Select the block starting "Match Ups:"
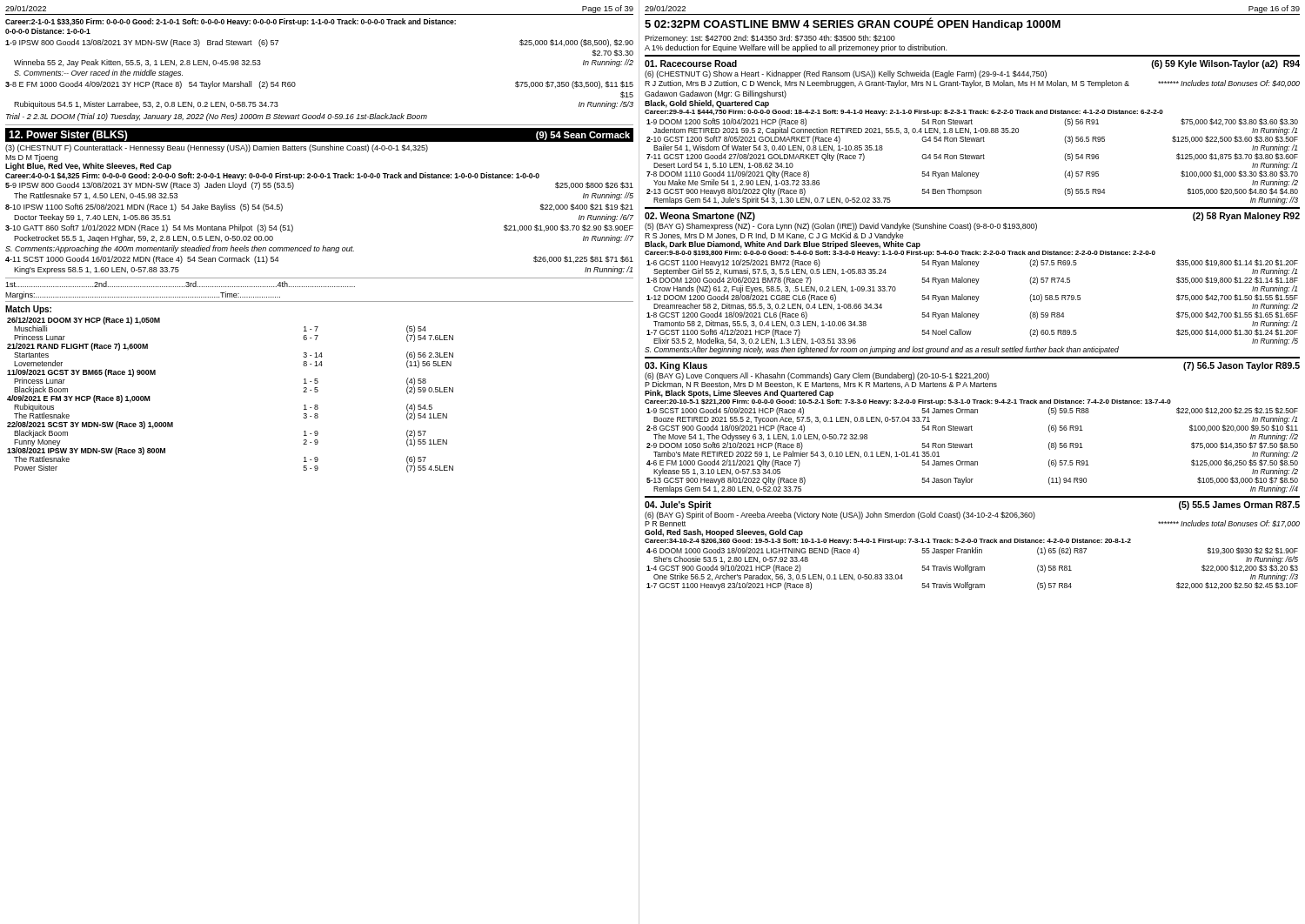Screen dimensions: 924x1305 click(29, 309)
